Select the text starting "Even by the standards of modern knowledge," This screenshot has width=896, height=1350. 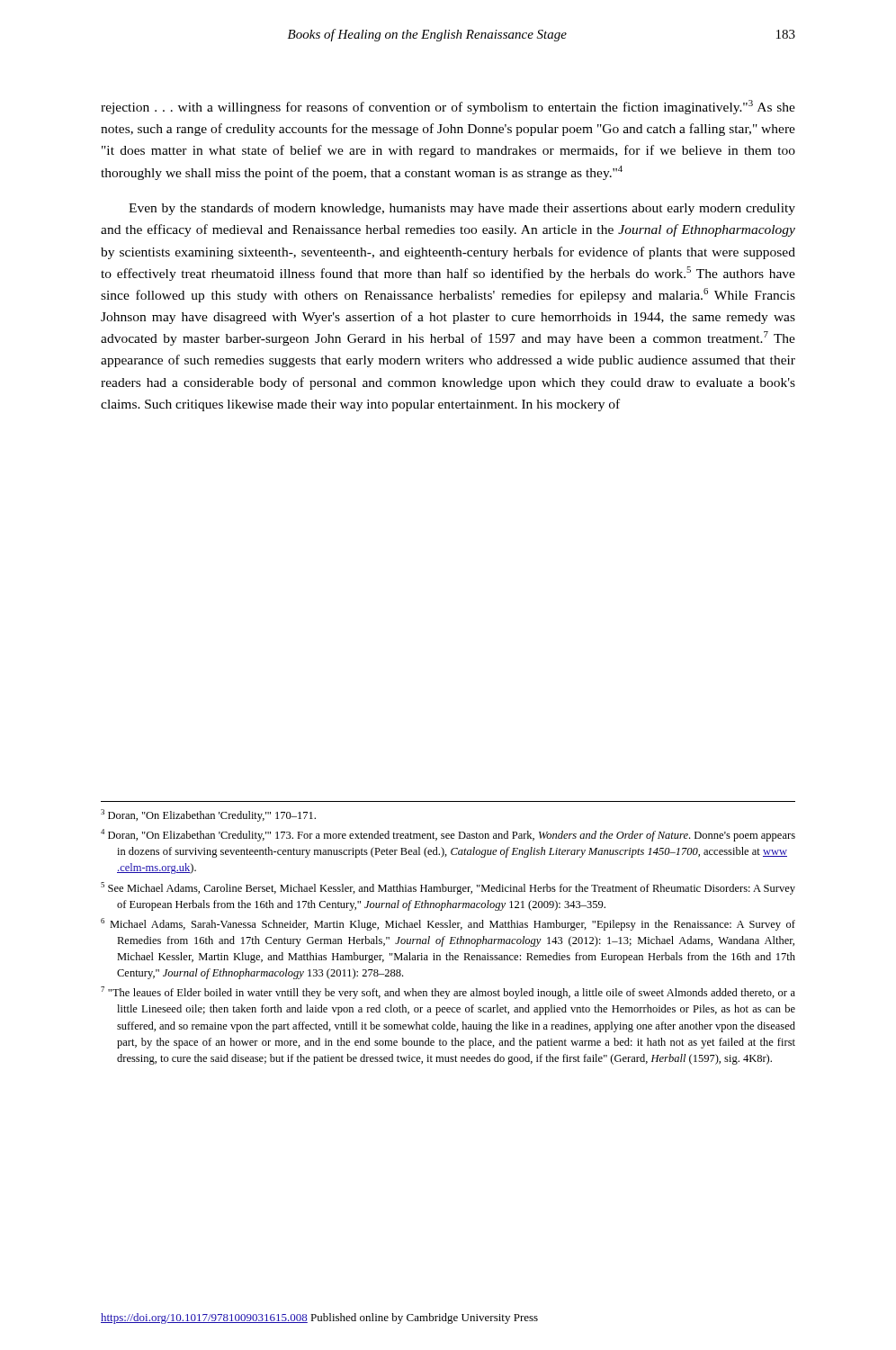tap(448, 306)
